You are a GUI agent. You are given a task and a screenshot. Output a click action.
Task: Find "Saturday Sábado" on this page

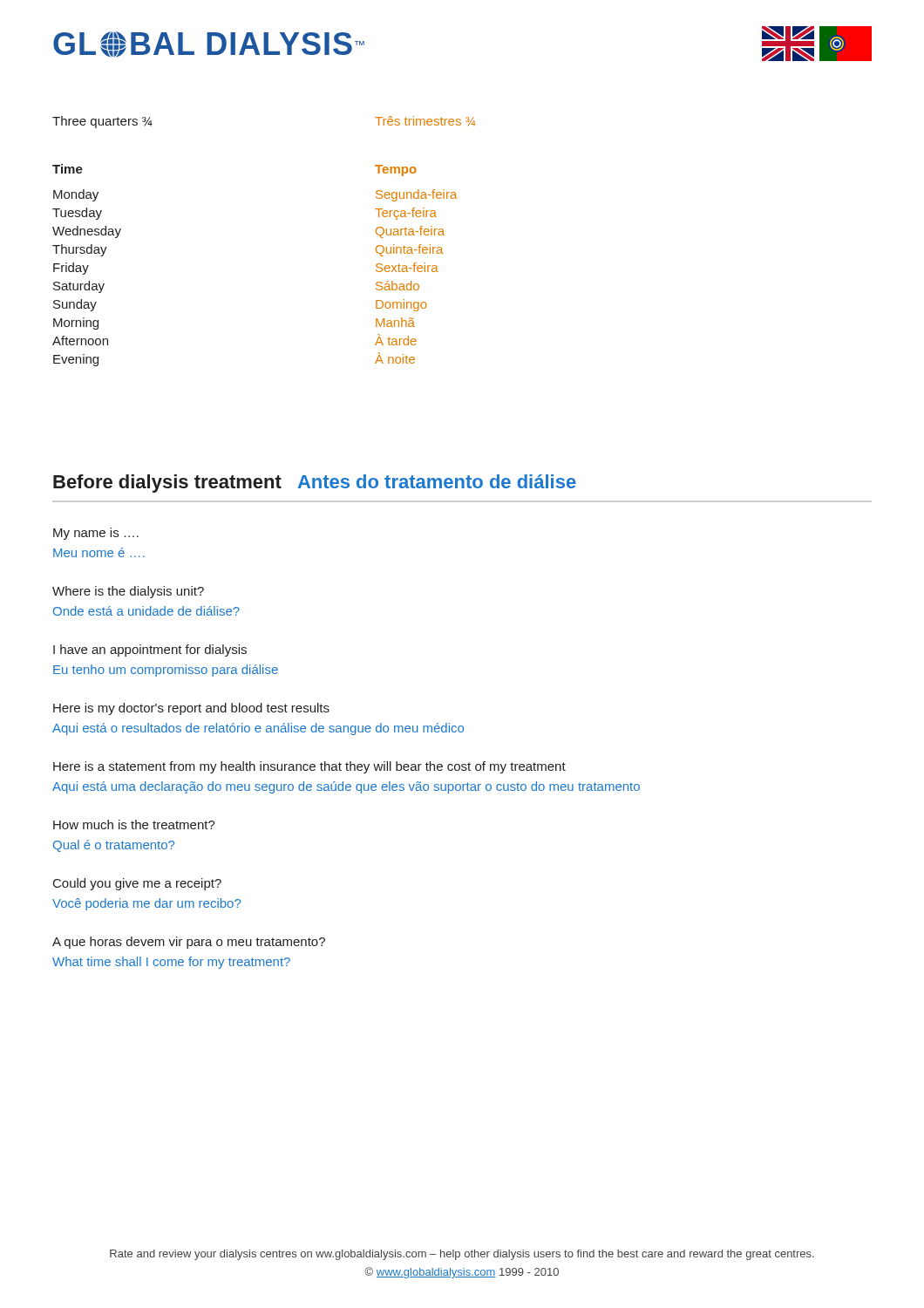(x=84, y=286)
